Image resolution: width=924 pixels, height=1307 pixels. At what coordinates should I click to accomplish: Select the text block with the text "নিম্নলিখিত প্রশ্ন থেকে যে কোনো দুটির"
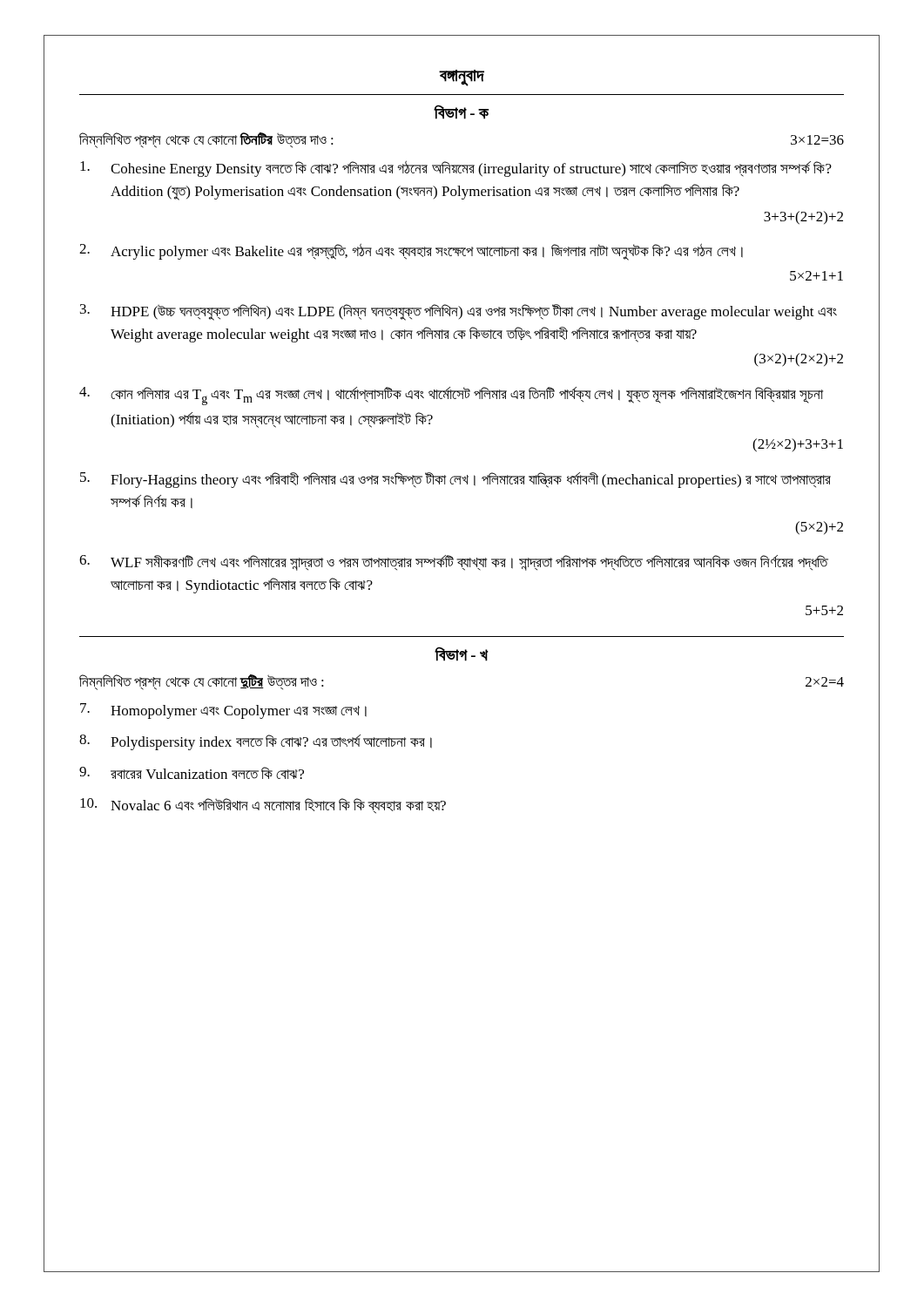tap(199, 682)
